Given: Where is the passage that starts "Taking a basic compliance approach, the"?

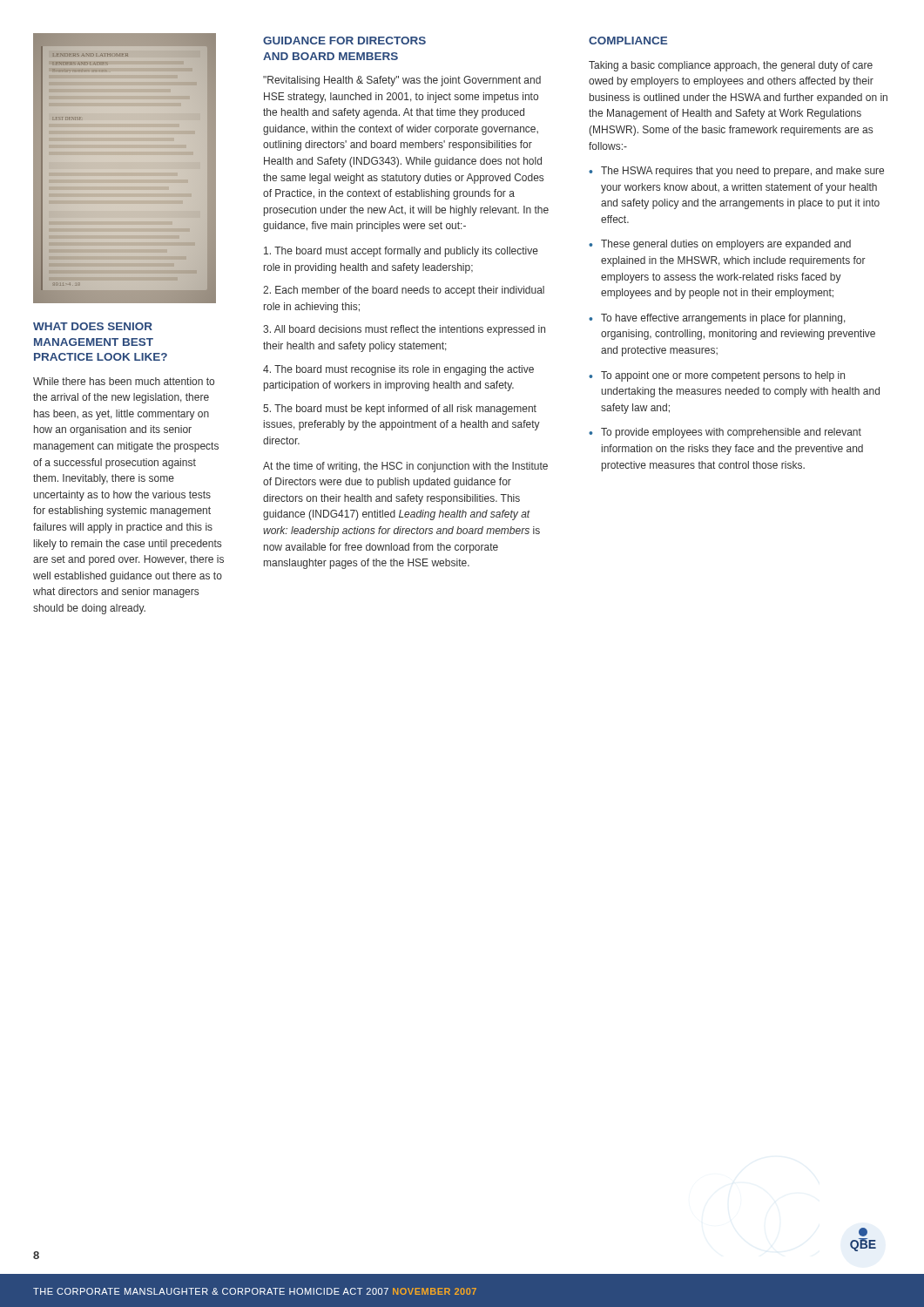Looking at the screenshot, I should (x=740, y=106).
